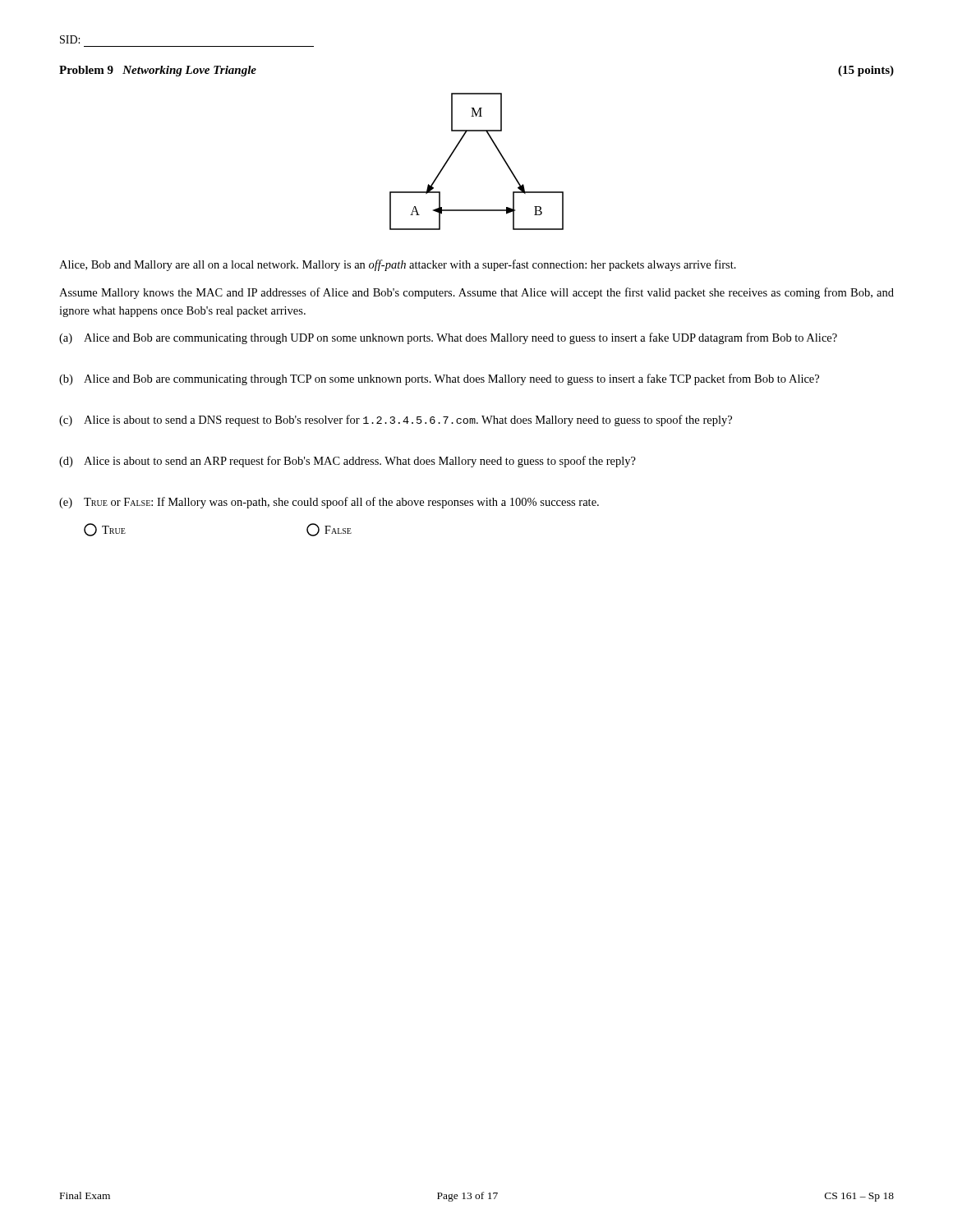Point to the text starting "Problem 9 Networking Love Triangle (15 points)"
The image size is (953, 1232).
point(168,71)
